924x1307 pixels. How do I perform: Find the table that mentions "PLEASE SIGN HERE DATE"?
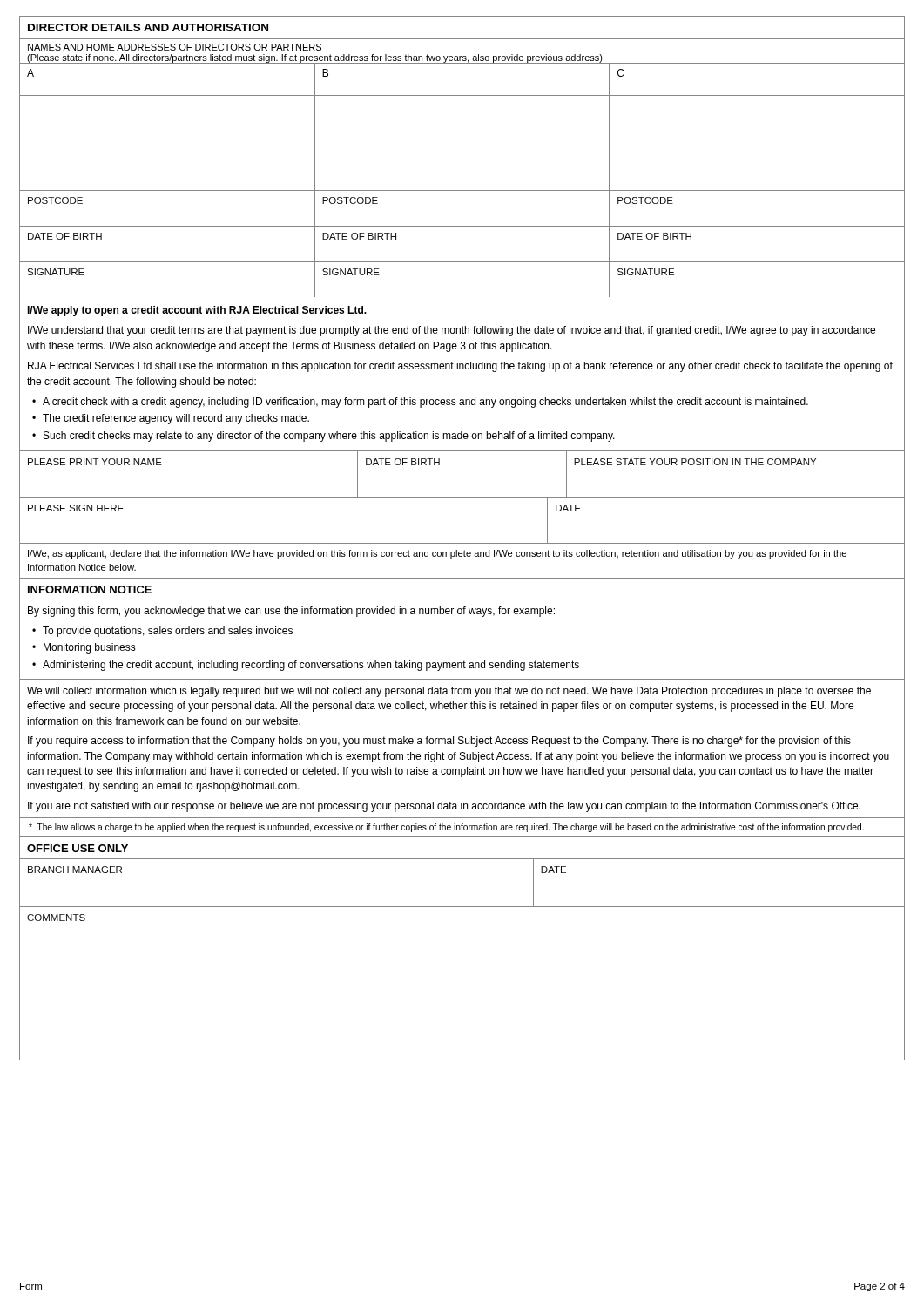(x=462, y=521)
